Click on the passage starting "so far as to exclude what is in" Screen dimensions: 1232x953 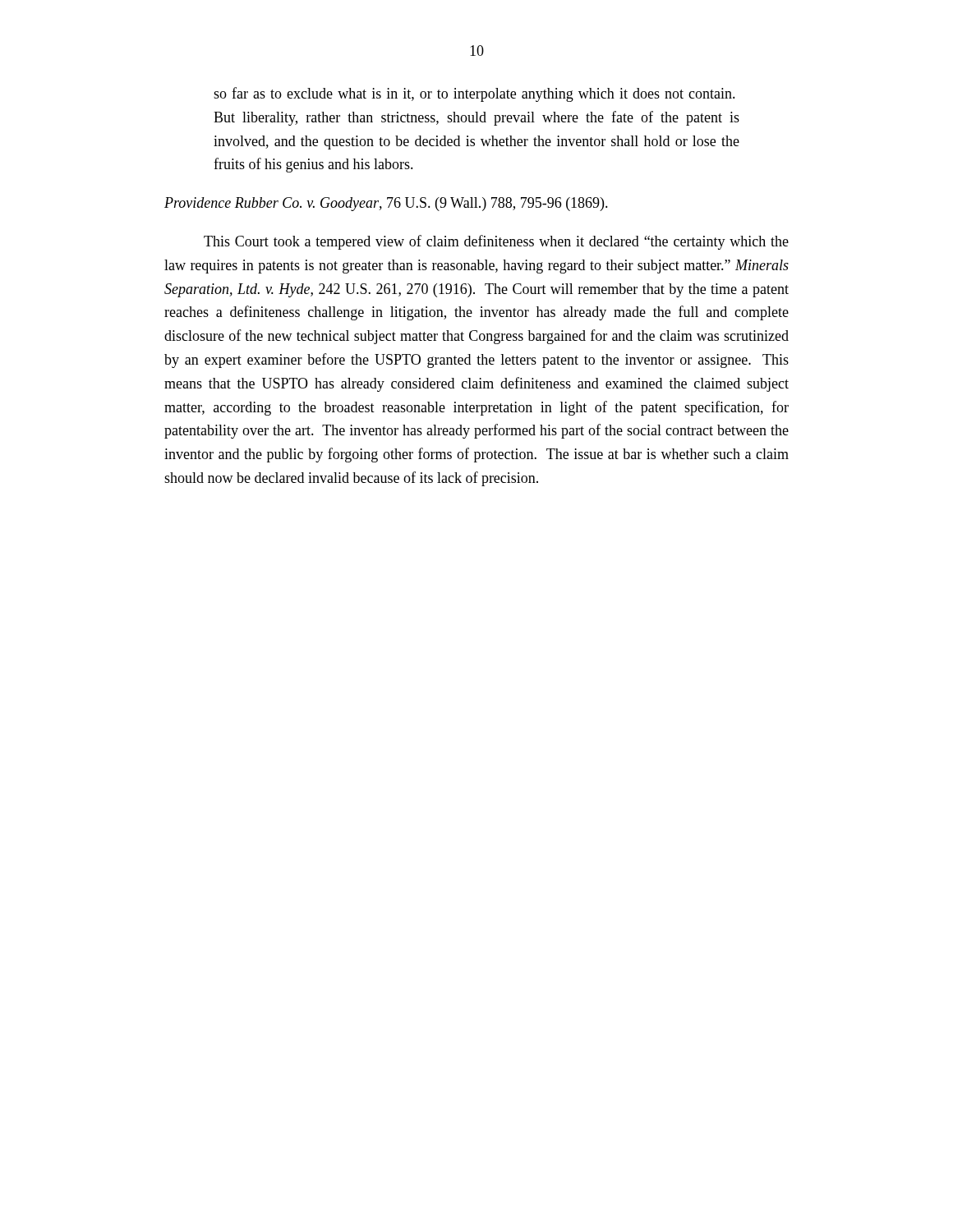(x=476, y=129)
